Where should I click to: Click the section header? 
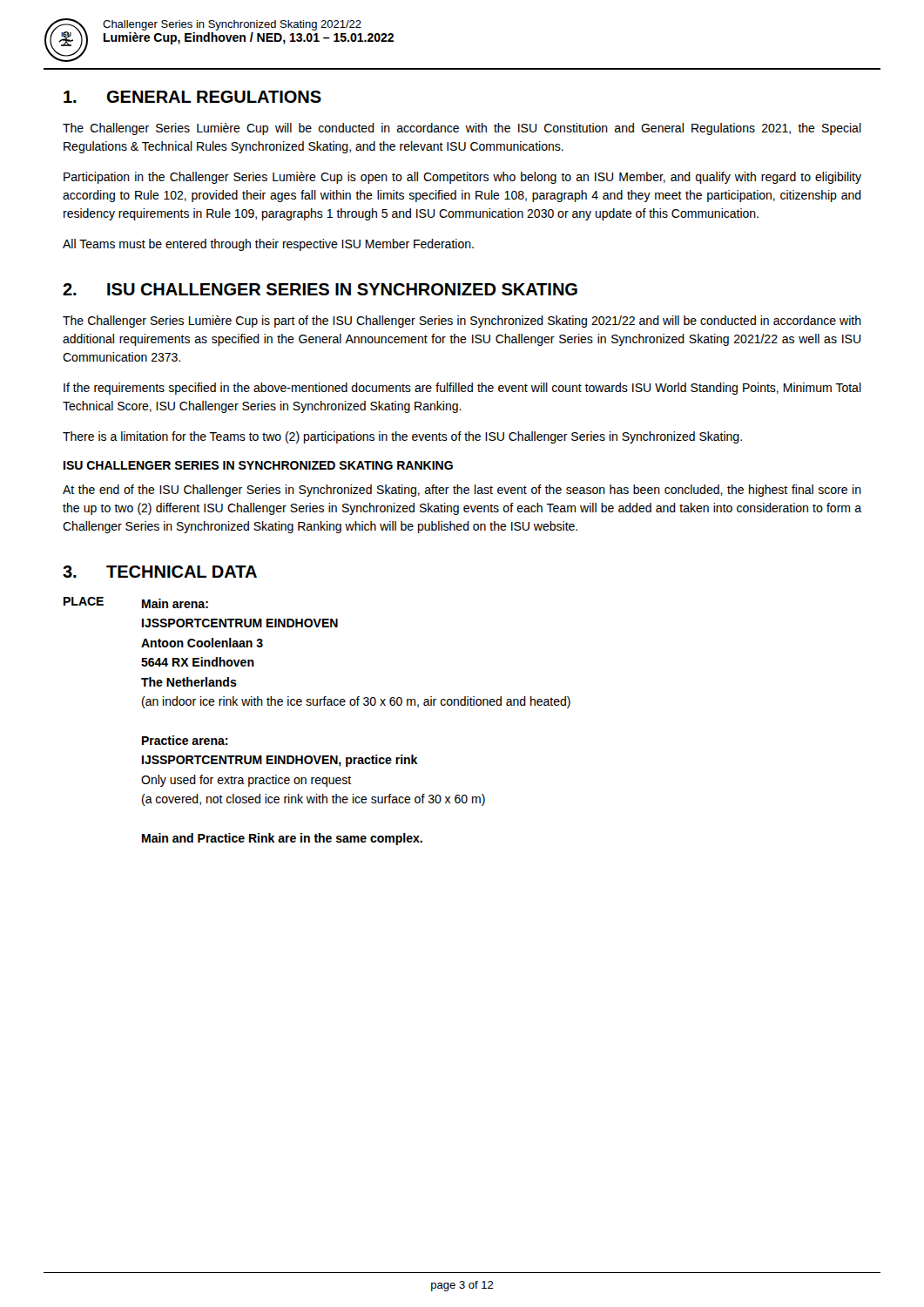click(x=258, y=465)
